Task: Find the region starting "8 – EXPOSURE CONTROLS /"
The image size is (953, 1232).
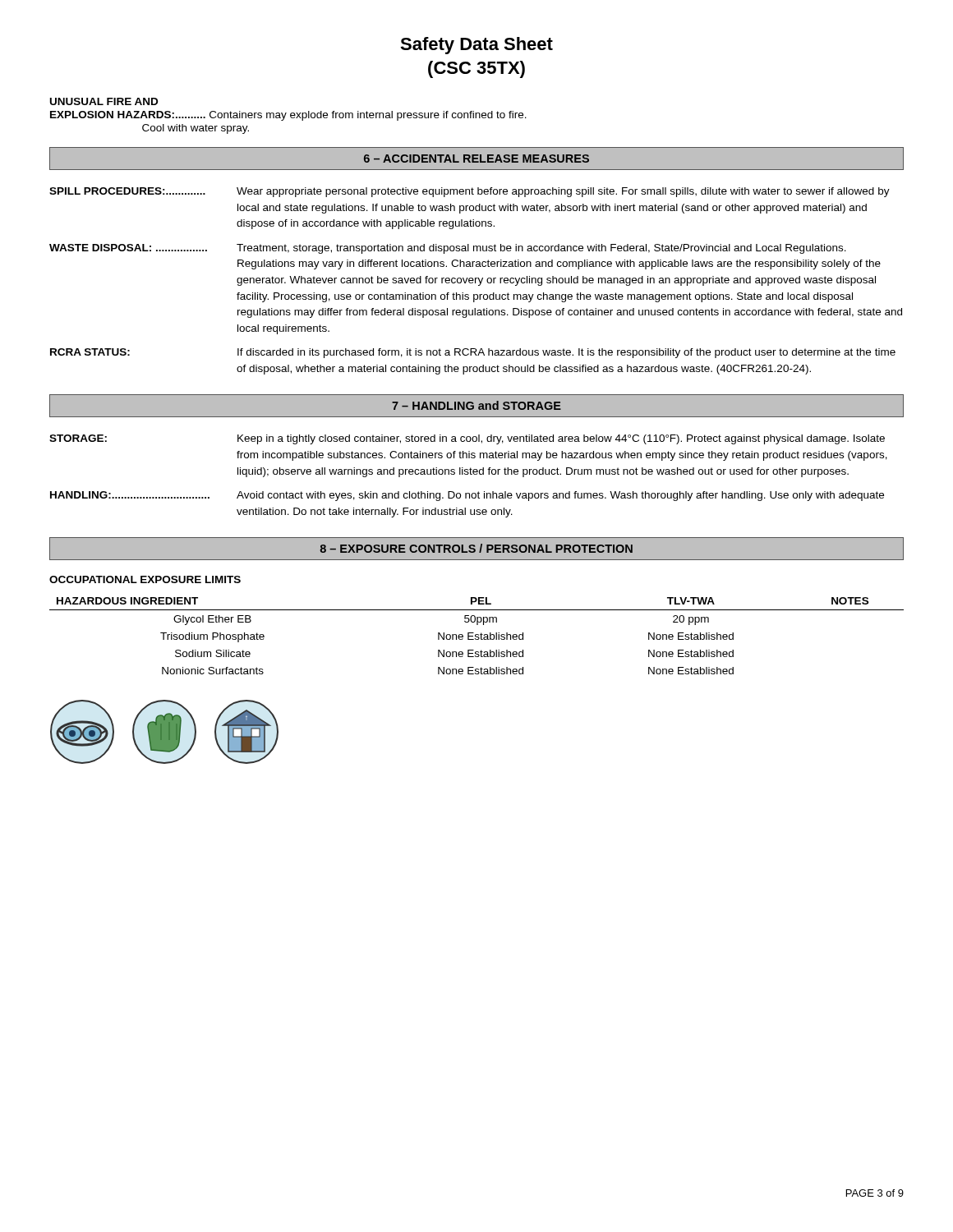Action: pyautogui.click(x=476, y=549)
